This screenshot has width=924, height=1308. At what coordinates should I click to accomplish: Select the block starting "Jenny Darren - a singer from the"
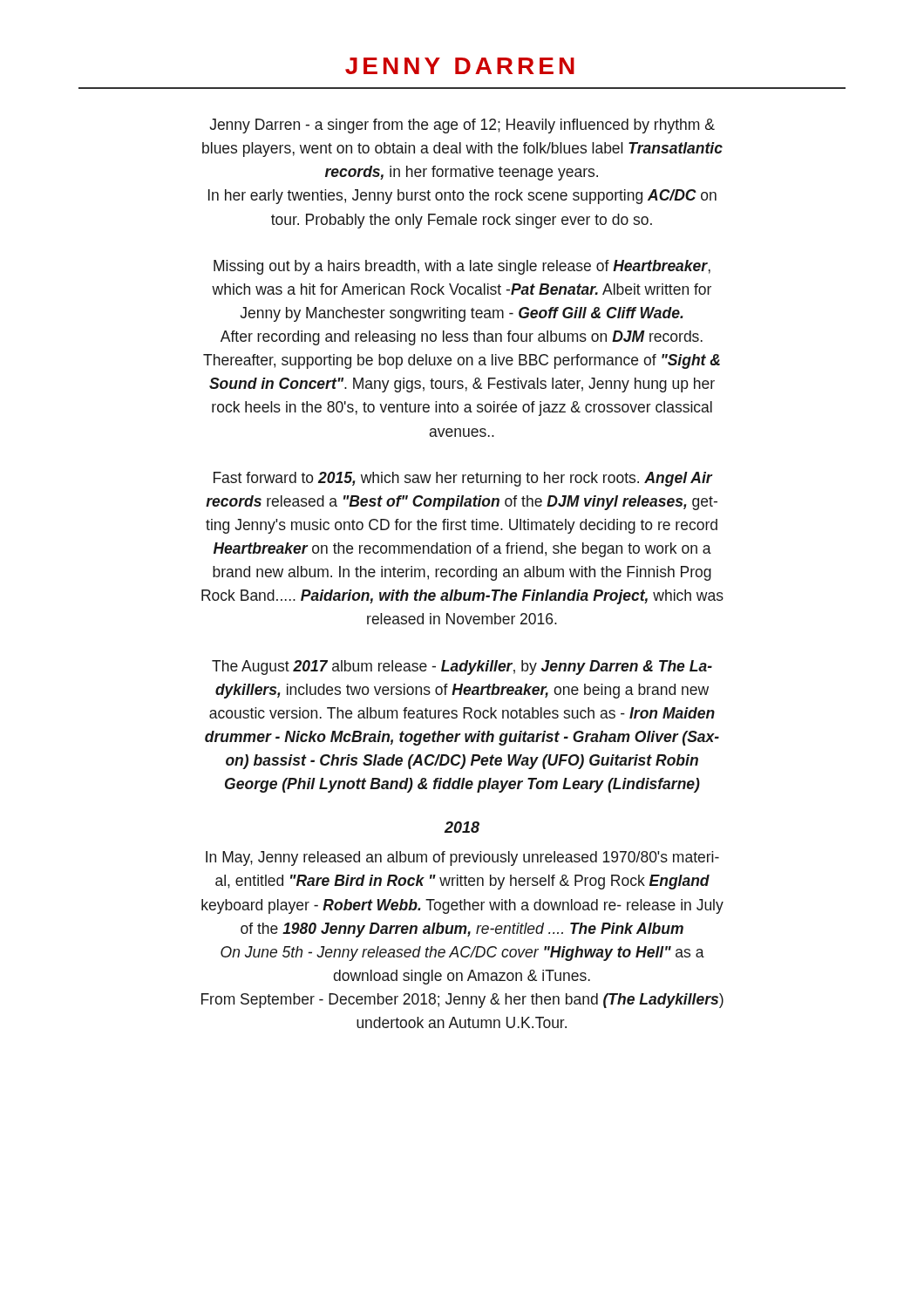click(462, 172)
